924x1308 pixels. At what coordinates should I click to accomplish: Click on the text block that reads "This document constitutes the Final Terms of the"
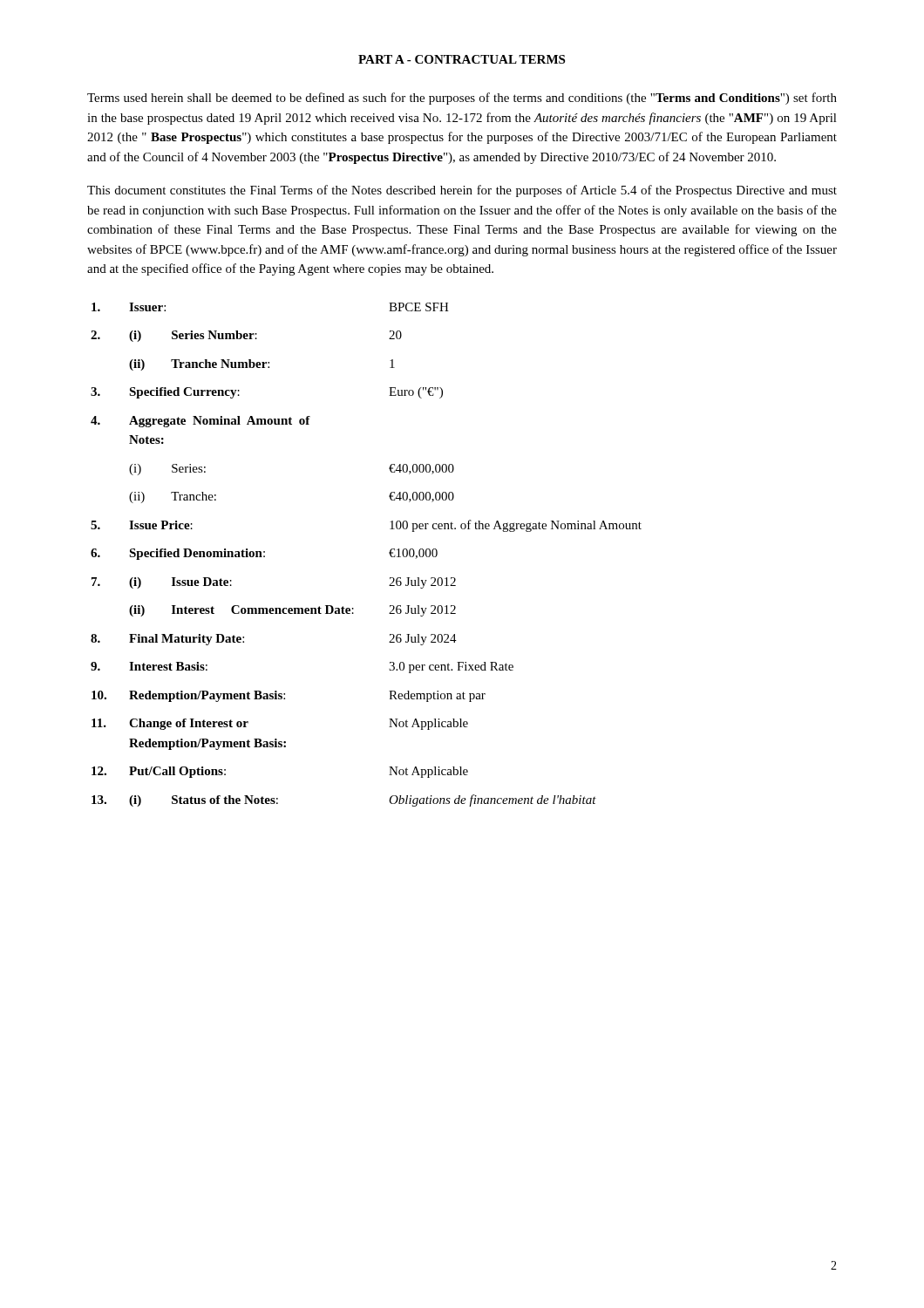point(462,229)
